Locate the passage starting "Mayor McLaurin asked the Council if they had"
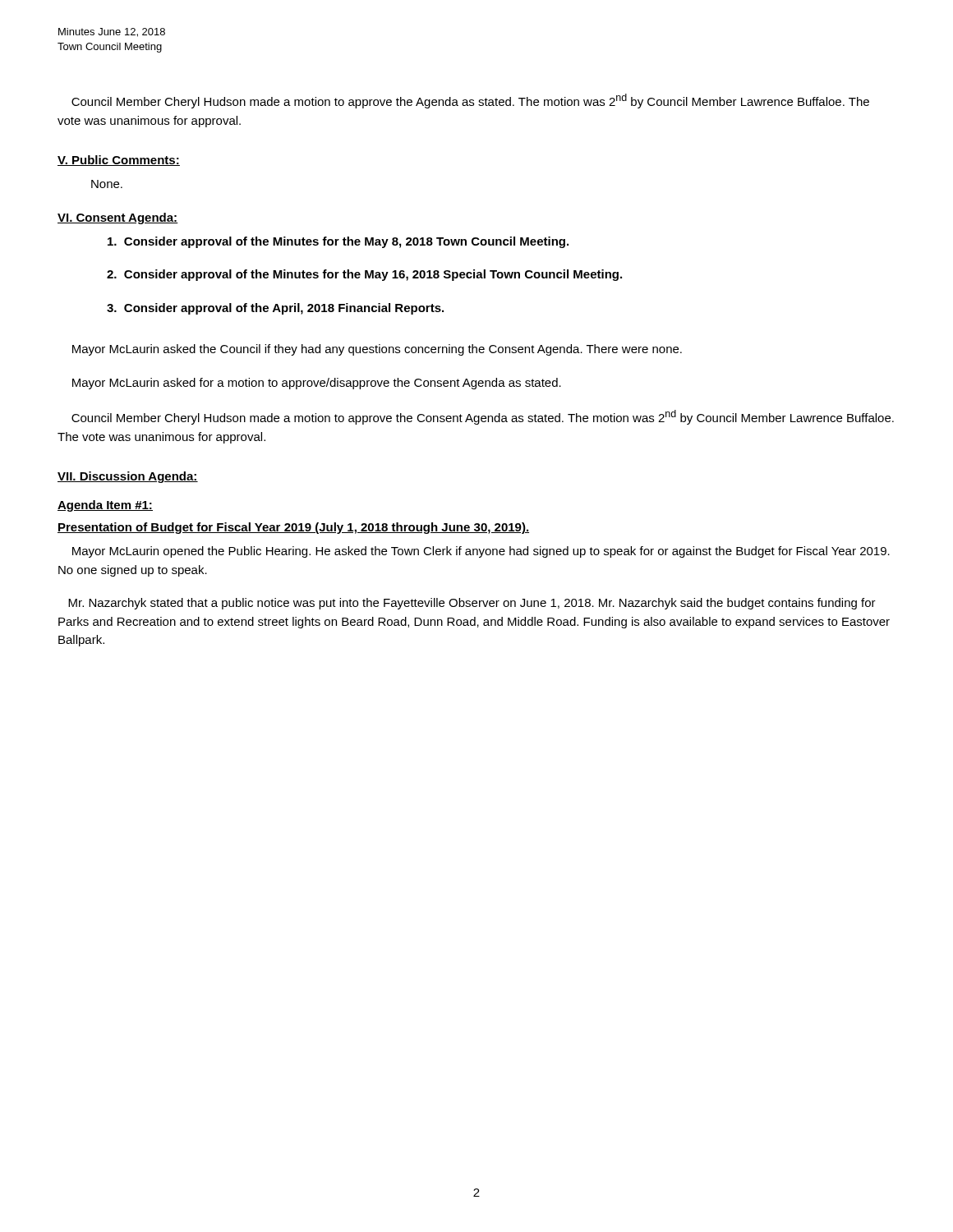Image resolution: width=953 pixels, height=1232 pixels. [x=370, y=349]
